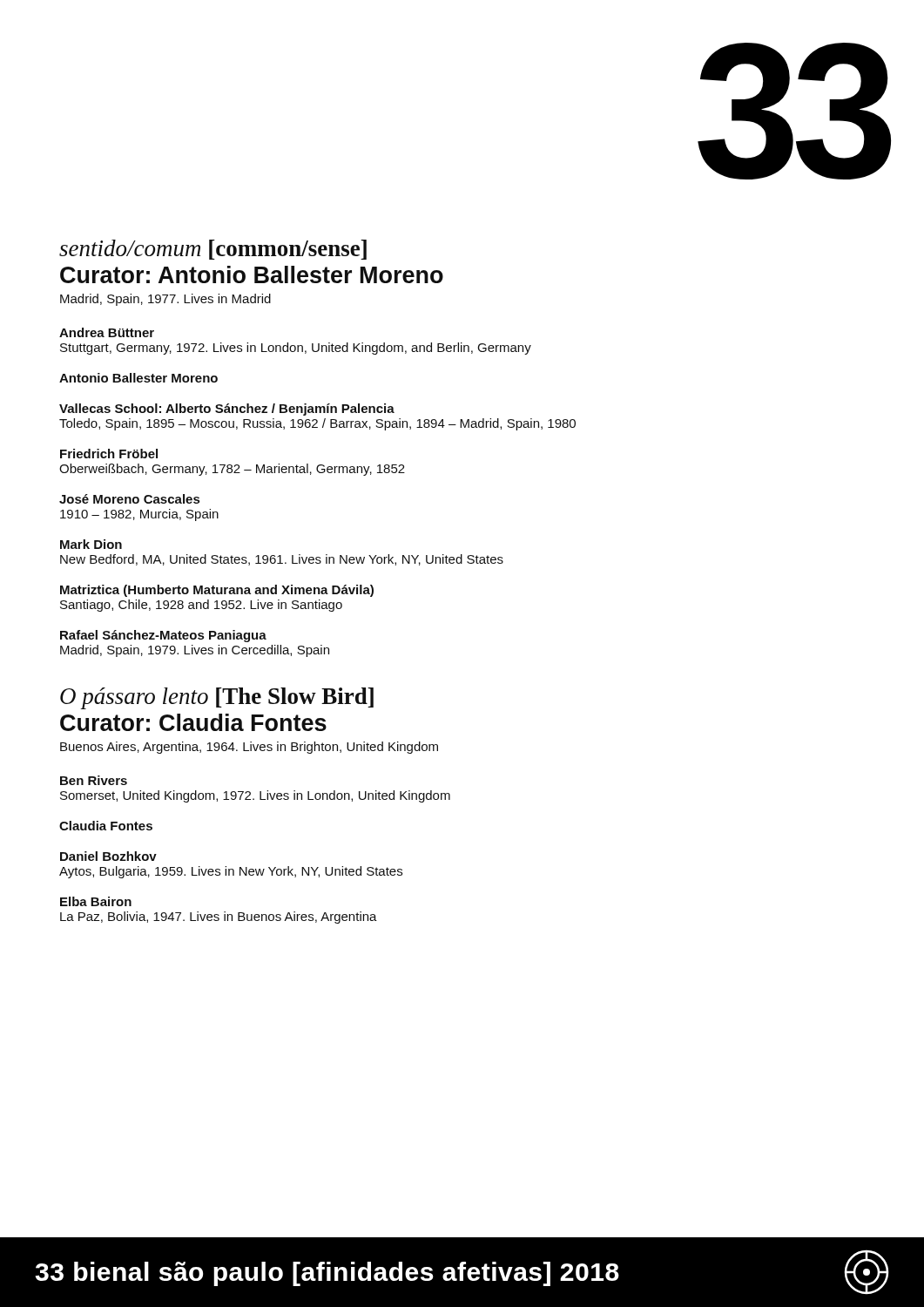Find the text block containing "Buenos Aires, Argentina,"

249,746
